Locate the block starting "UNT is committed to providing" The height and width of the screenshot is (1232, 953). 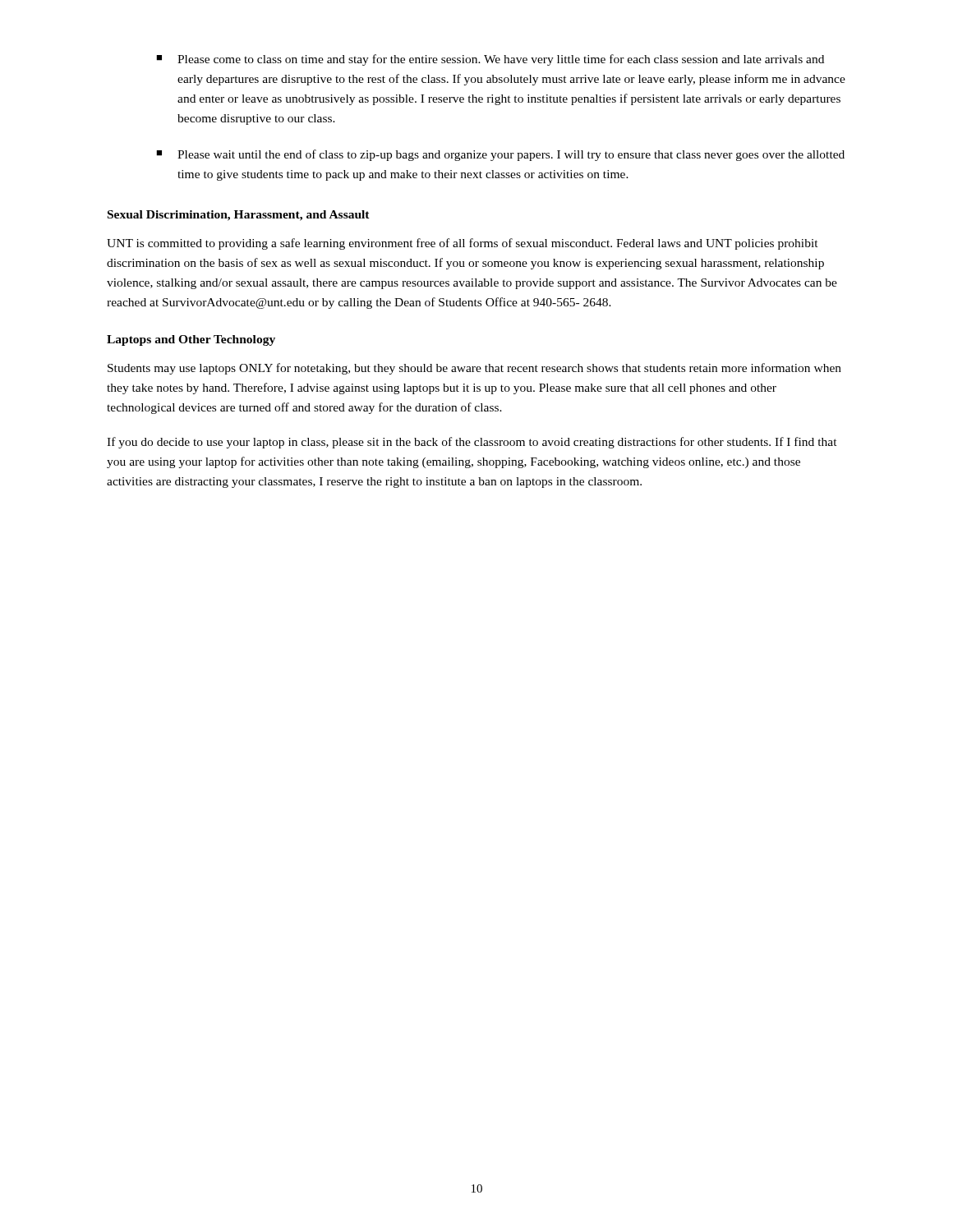472,272
